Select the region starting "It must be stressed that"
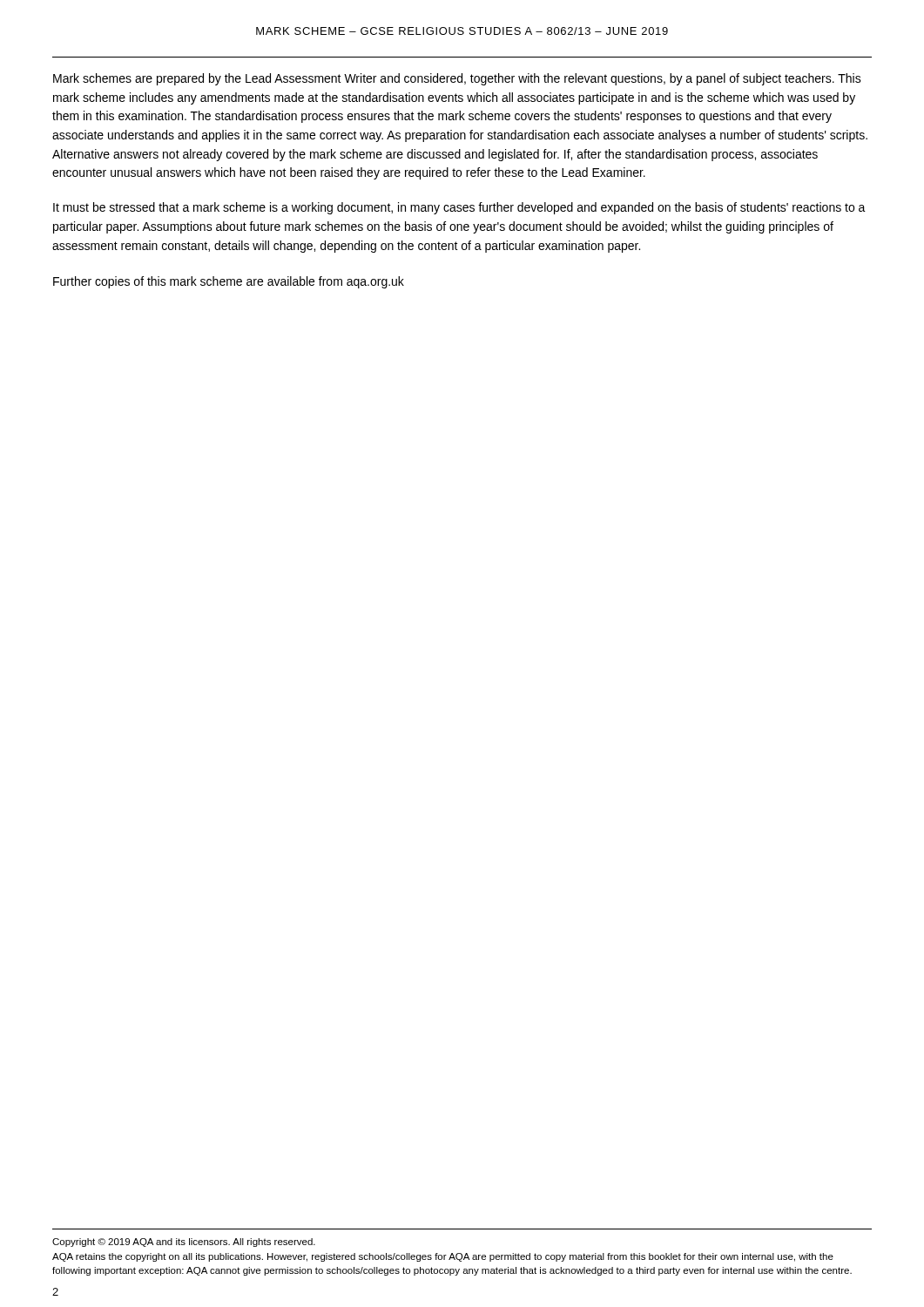The width and height of the screenshot is (924, 1307). pyautogui.click(x=462, y=227)
